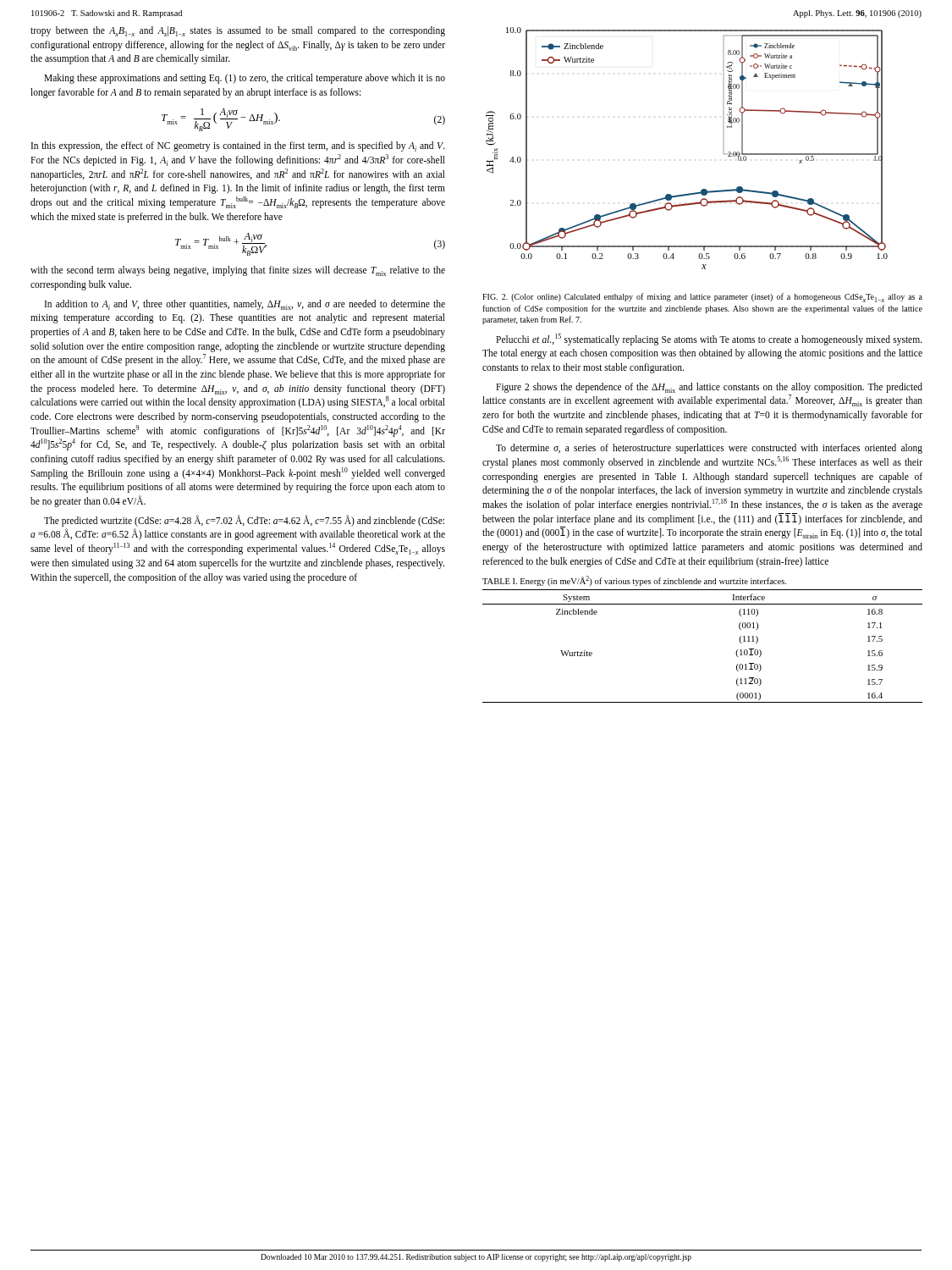952x1270 pixels.
Task: Select the table that reads "(112̅0)"
Action: [702, 646]
